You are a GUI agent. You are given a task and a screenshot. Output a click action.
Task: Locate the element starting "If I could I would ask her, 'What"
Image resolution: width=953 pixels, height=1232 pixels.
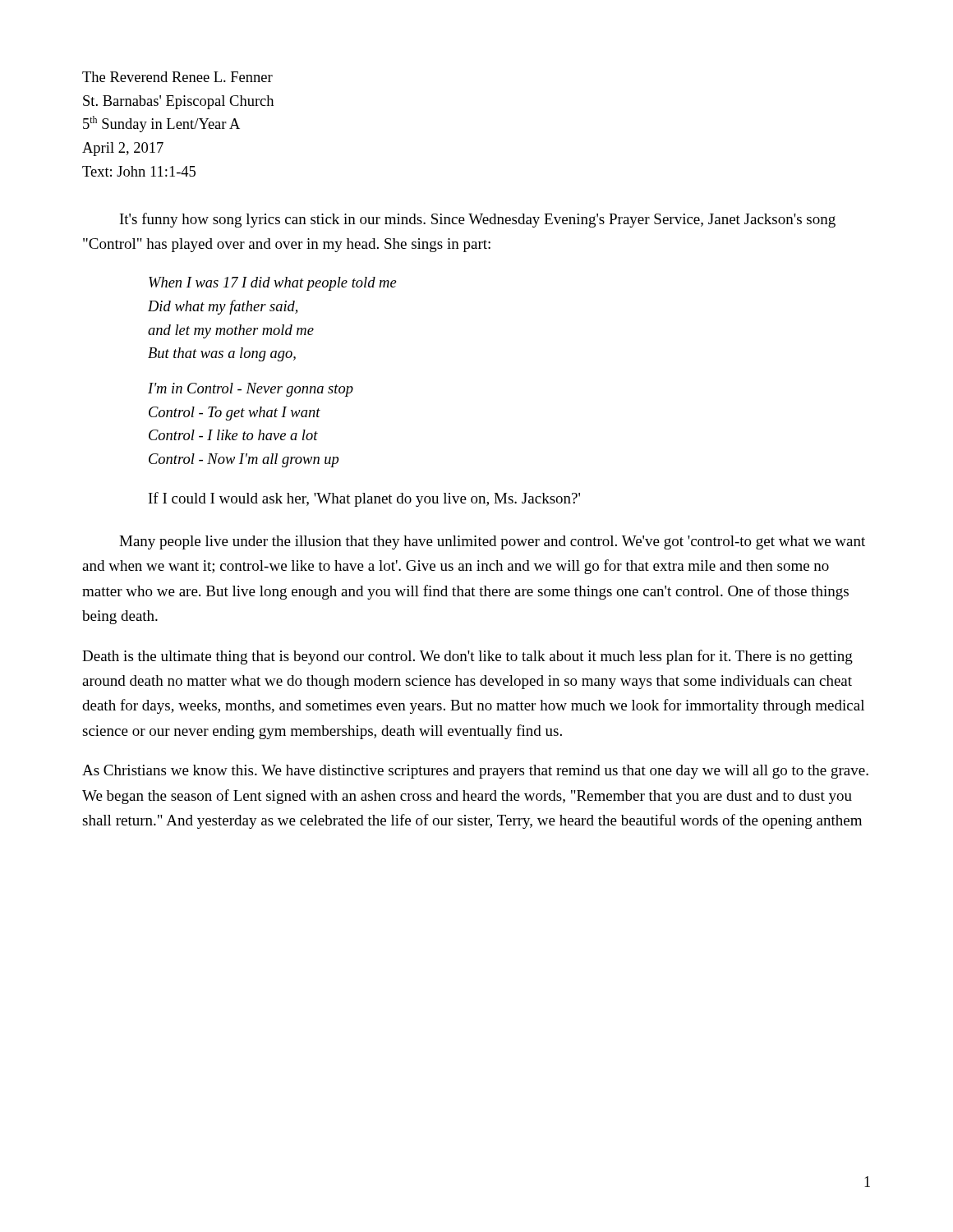364,498
